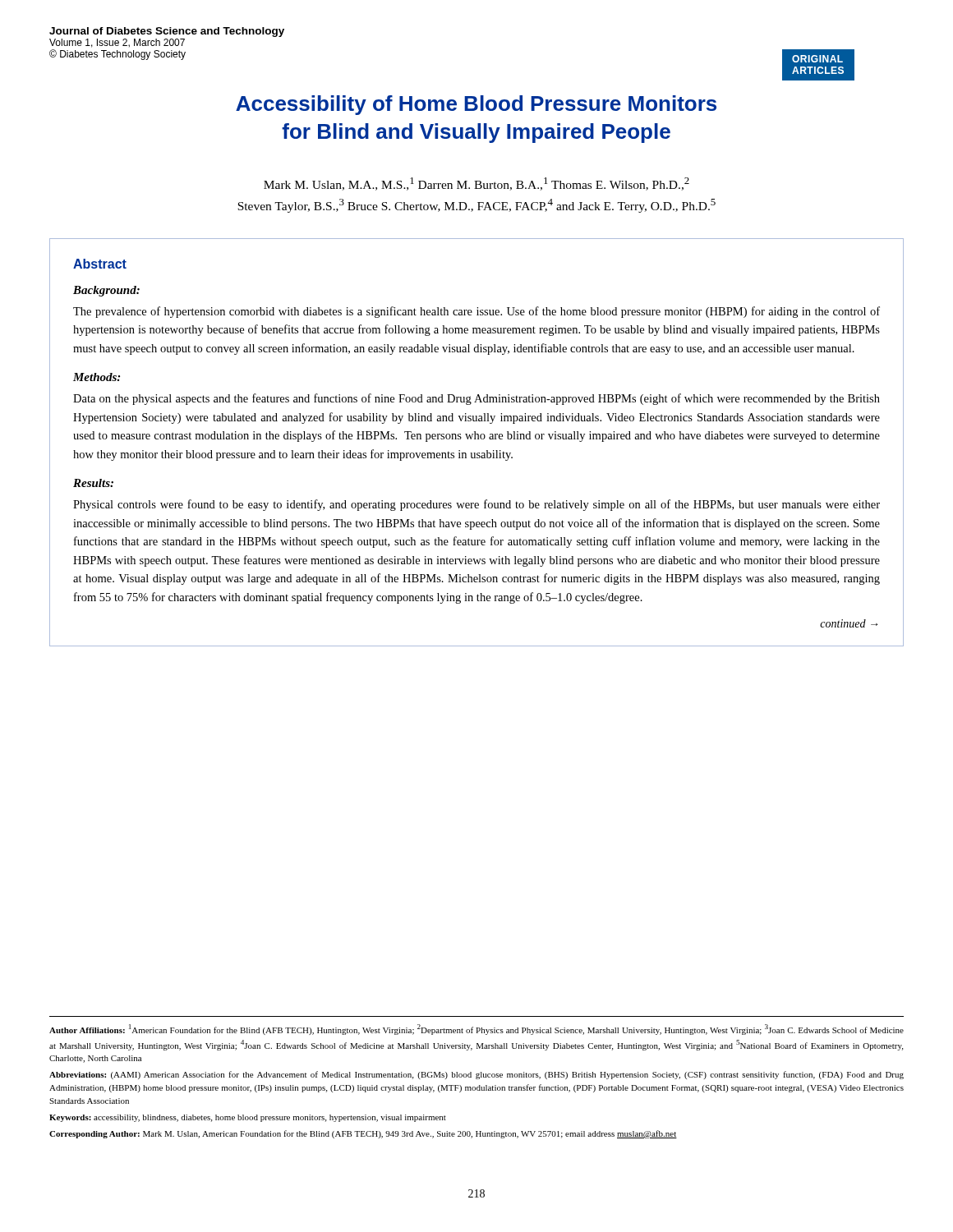The width and height of the screenshot is (953, 1232).
Task: Find the text starting "Mark M. Uslan, M.A., M.S.,1 Darren"
Action: tap(476, 194)
